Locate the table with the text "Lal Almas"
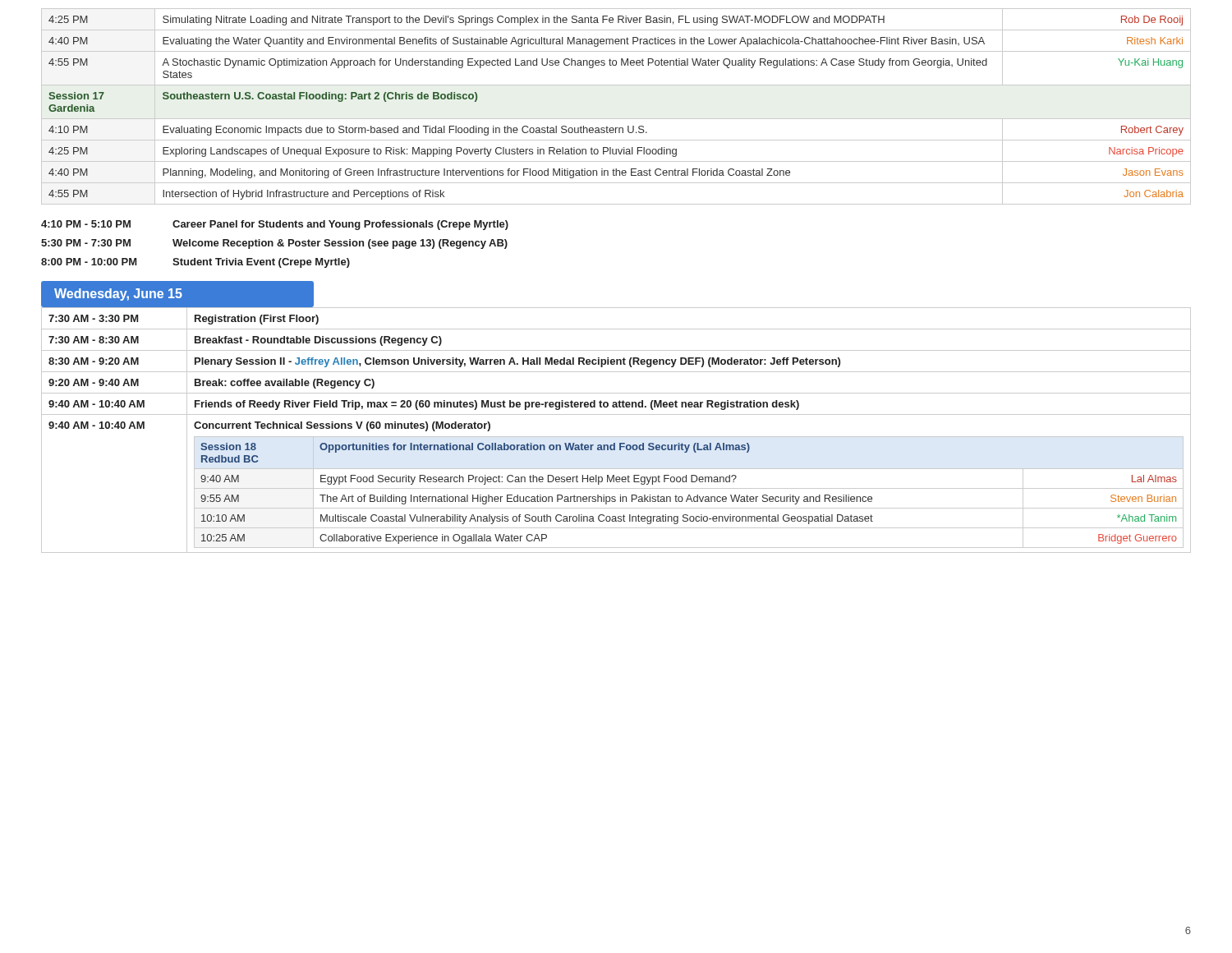 click(616, 430)
